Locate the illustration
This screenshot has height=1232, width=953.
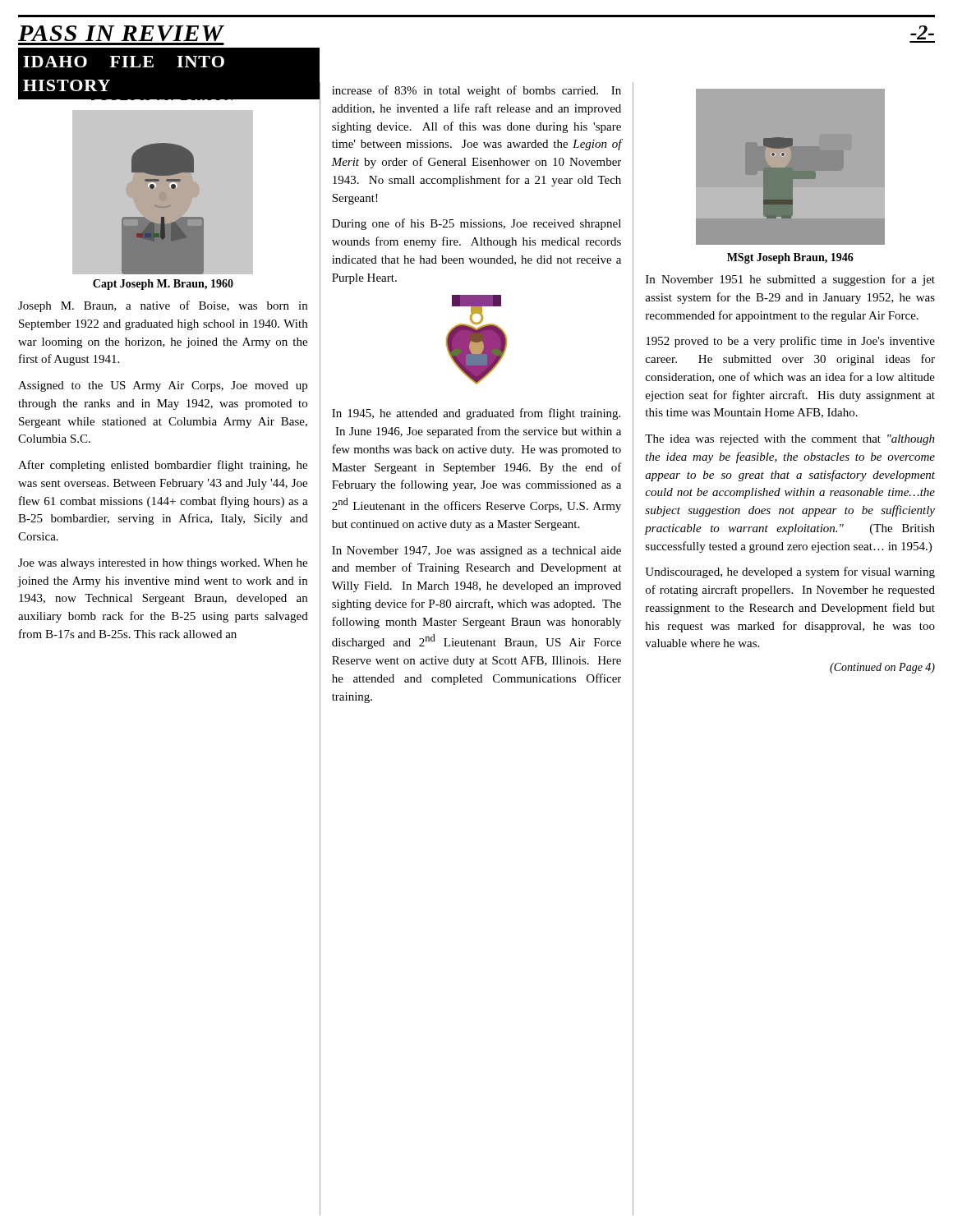pos(476,346)
